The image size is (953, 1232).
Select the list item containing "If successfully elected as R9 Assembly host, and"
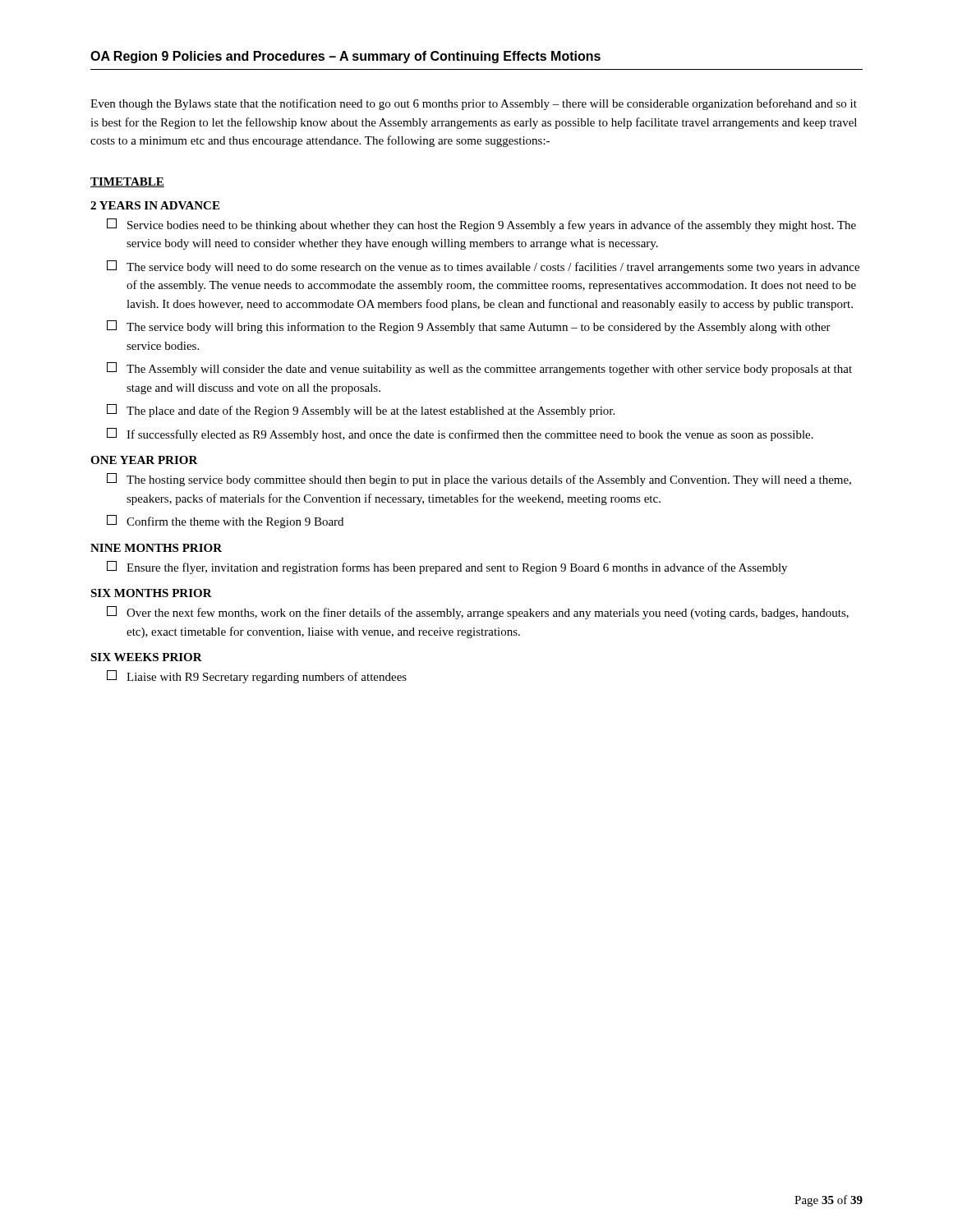coord(460,434)
